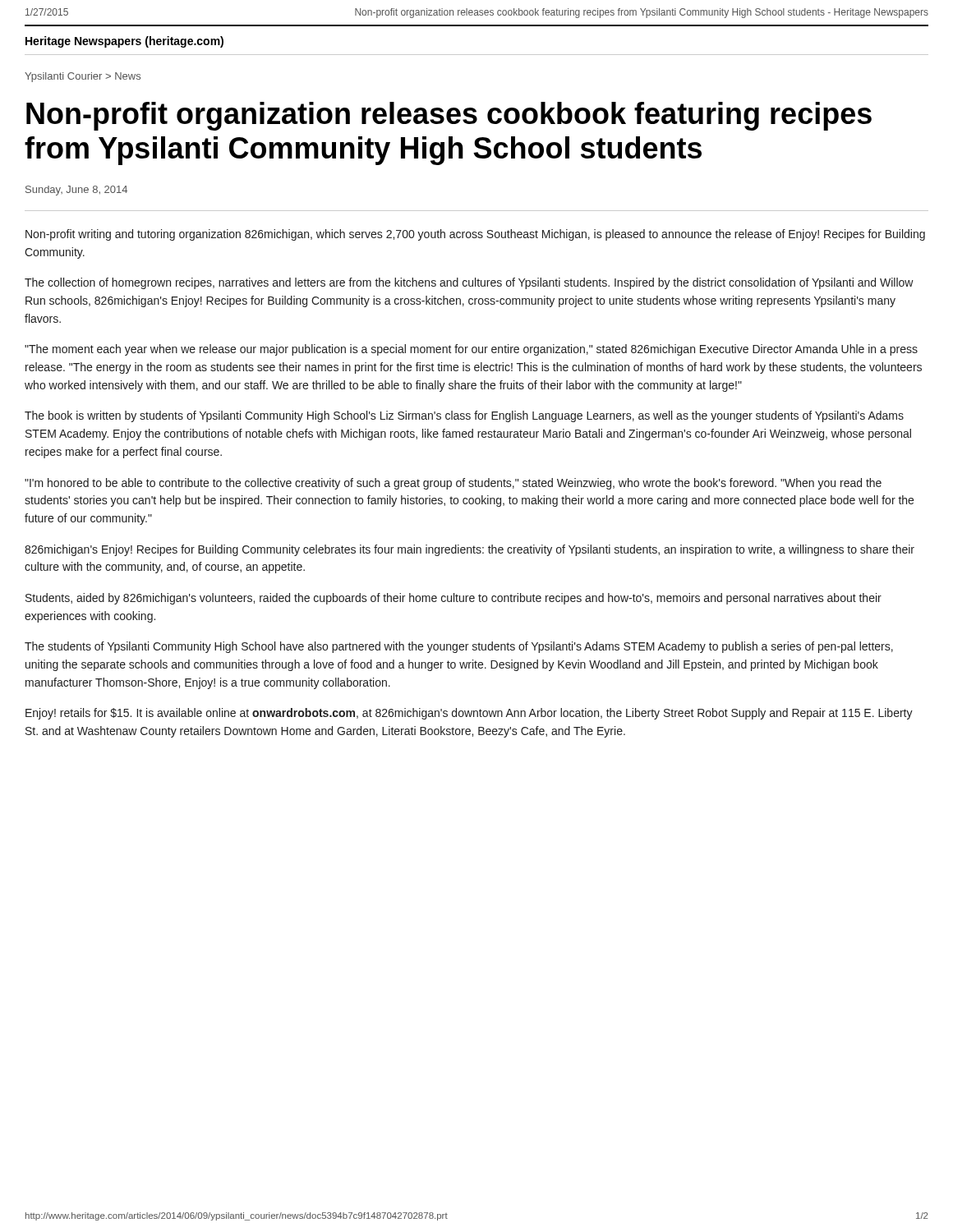Click where it says "Sunday, June 8, 2014"

coord(76,189)
